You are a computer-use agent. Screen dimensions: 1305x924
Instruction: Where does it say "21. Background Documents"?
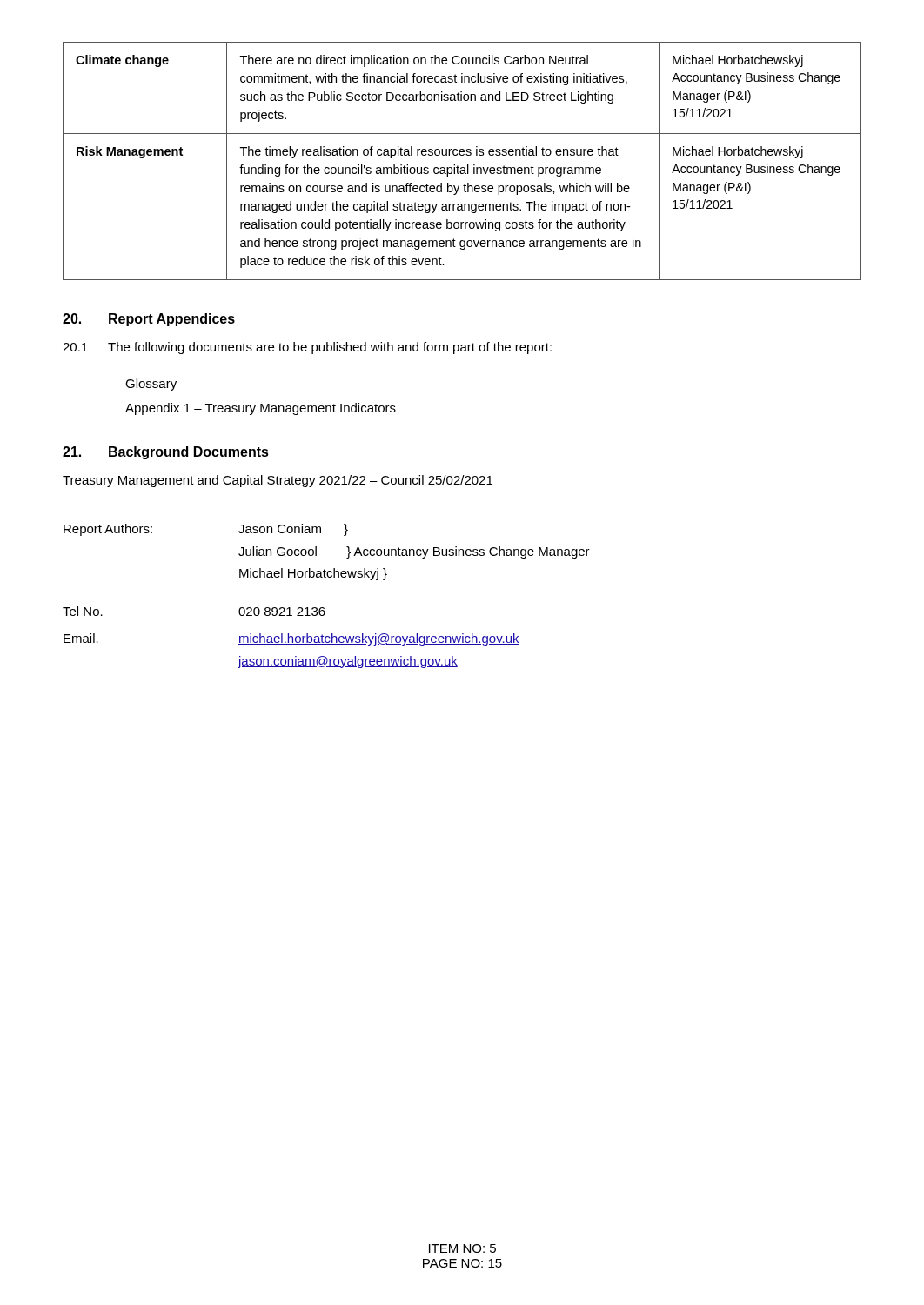(x=166, y=452)
